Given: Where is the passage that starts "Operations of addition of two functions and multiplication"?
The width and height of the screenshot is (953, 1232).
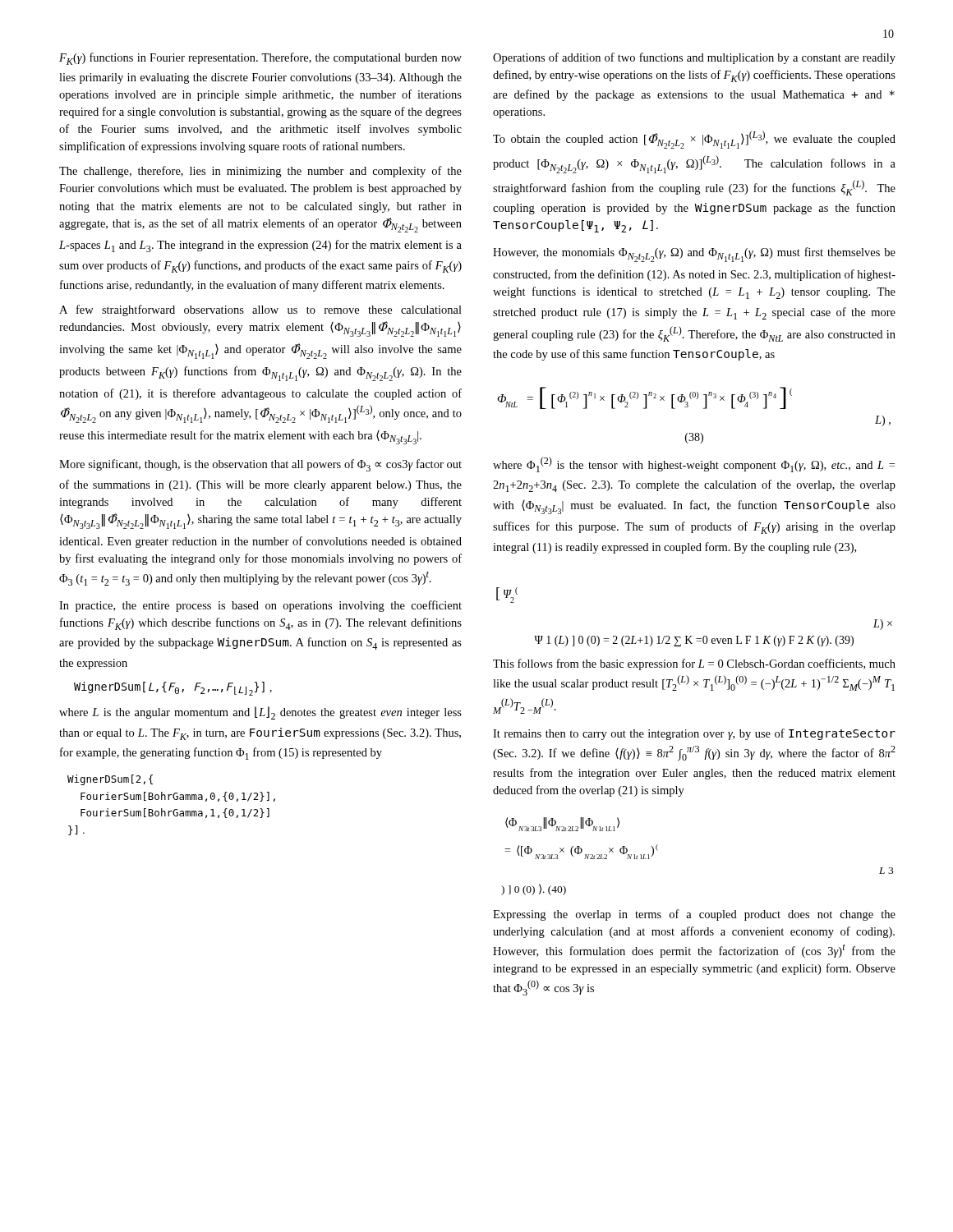Looking at the screenshot, I should pyautogui.click(x=694, y=85).
